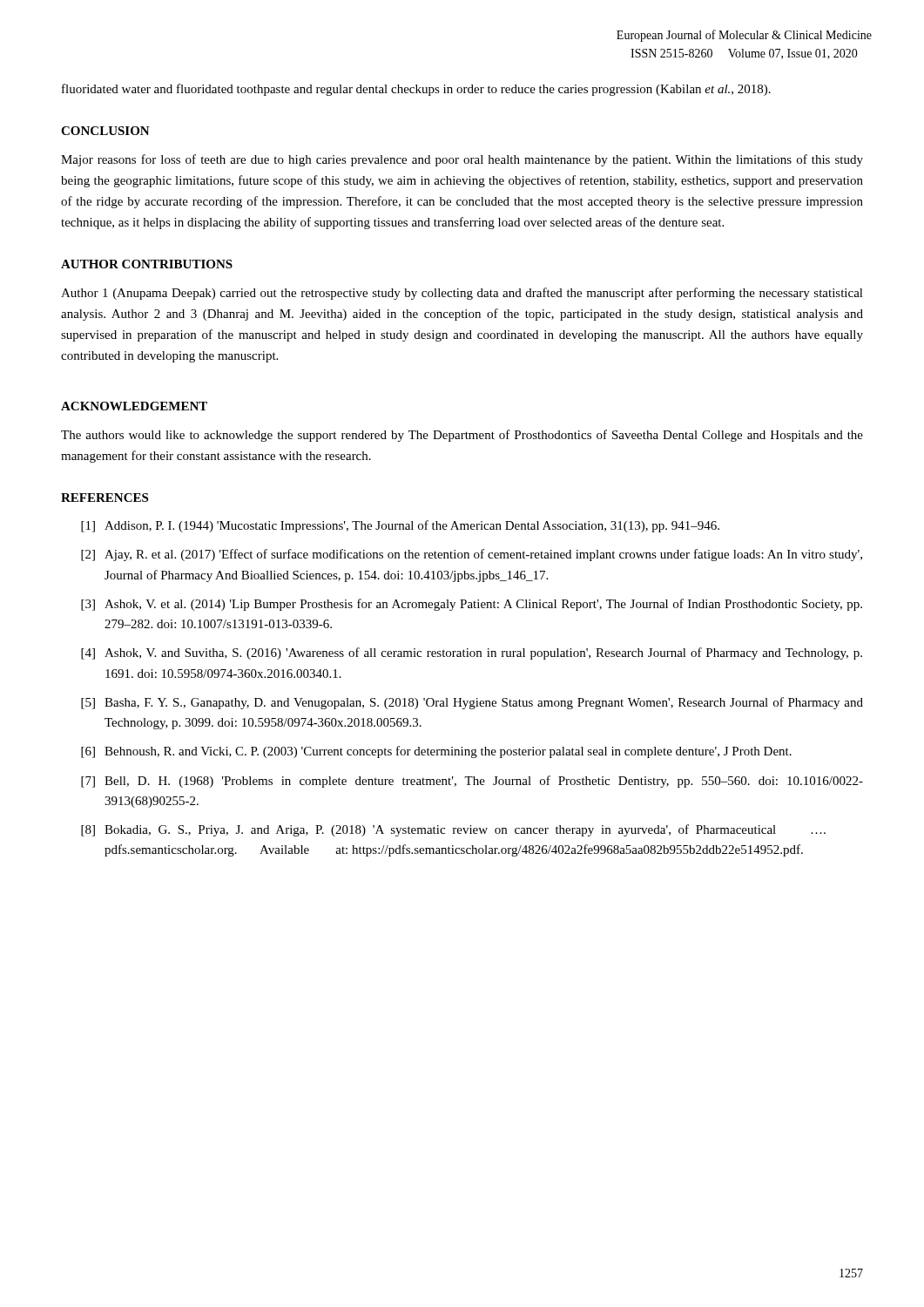Locate the block of text that opens with "Author 1 (Anupama"
Image resolution: width=924 pixels, height=1307 pixels.
[x=462, y=324]
